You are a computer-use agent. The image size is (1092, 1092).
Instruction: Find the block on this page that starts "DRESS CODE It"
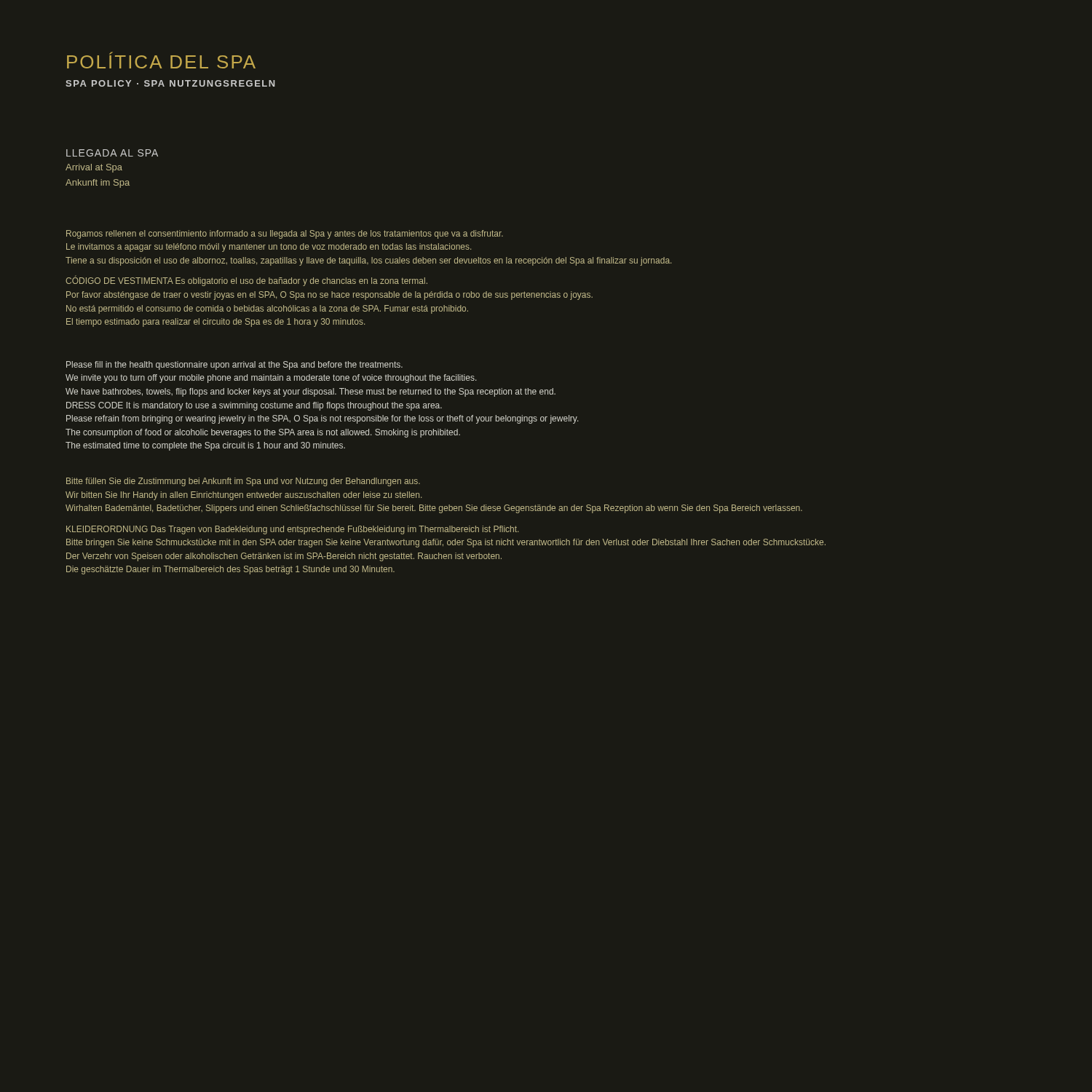click(x=546, y=426)
